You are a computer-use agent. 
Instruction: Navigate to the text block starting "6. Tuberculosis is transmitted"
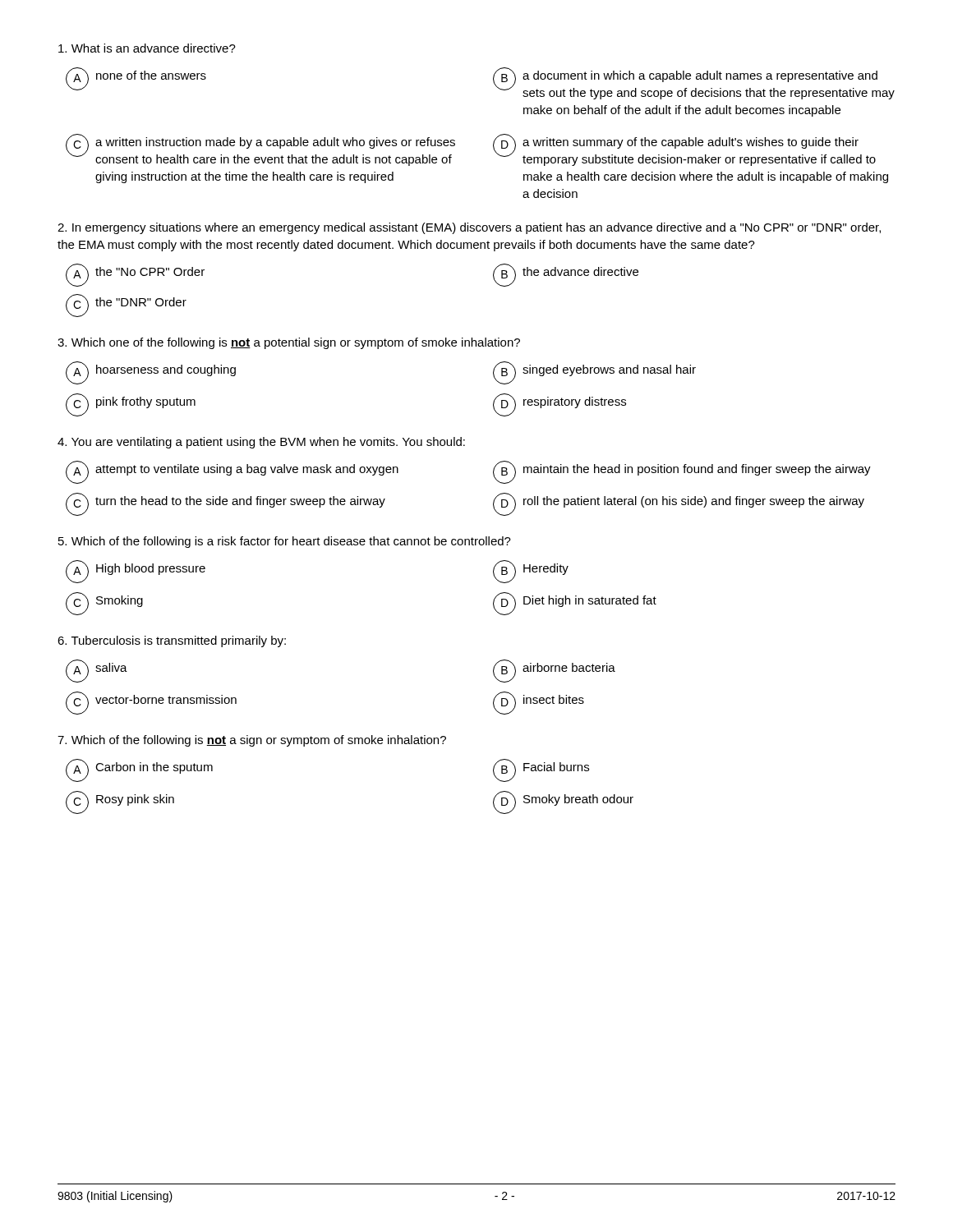(x=172, y=641)
